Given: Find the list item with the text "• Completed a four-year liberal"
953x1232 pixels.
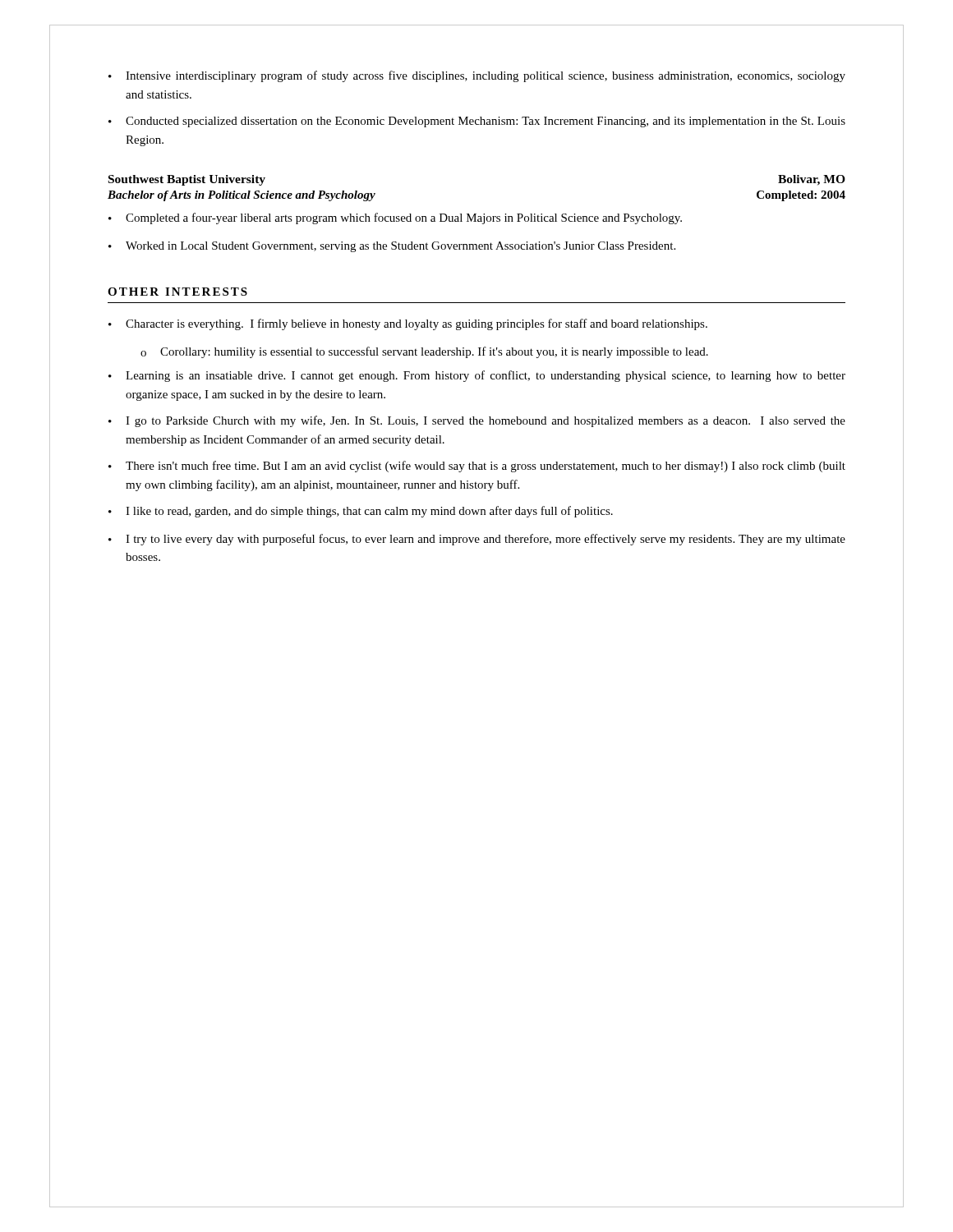Looking at the screenshot, I should click(395, 218).
